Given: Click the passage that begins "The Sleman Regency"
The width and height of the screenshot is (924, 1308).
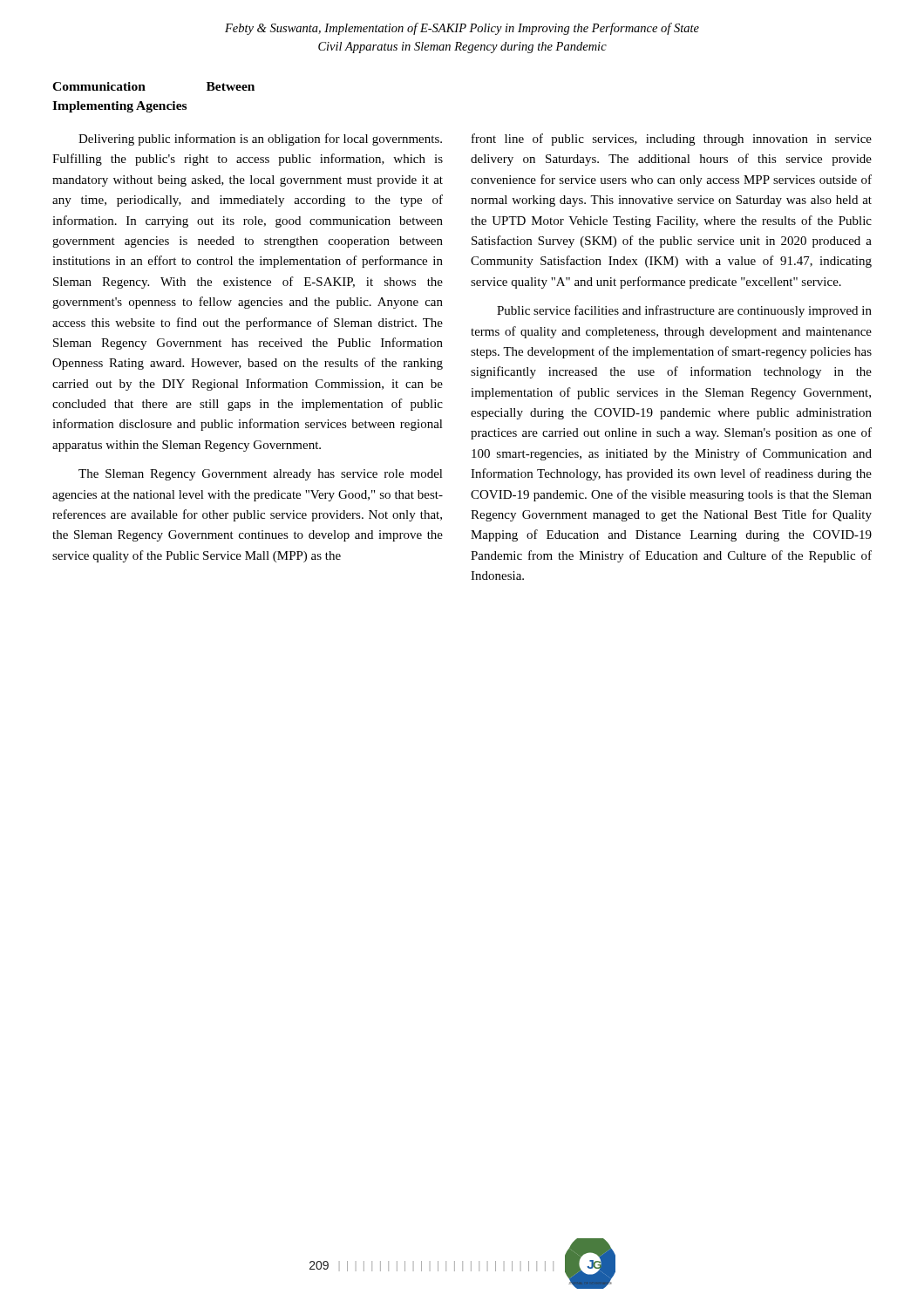Looking at the screenshot, I should pyautogui.click(x=248, y=515).
